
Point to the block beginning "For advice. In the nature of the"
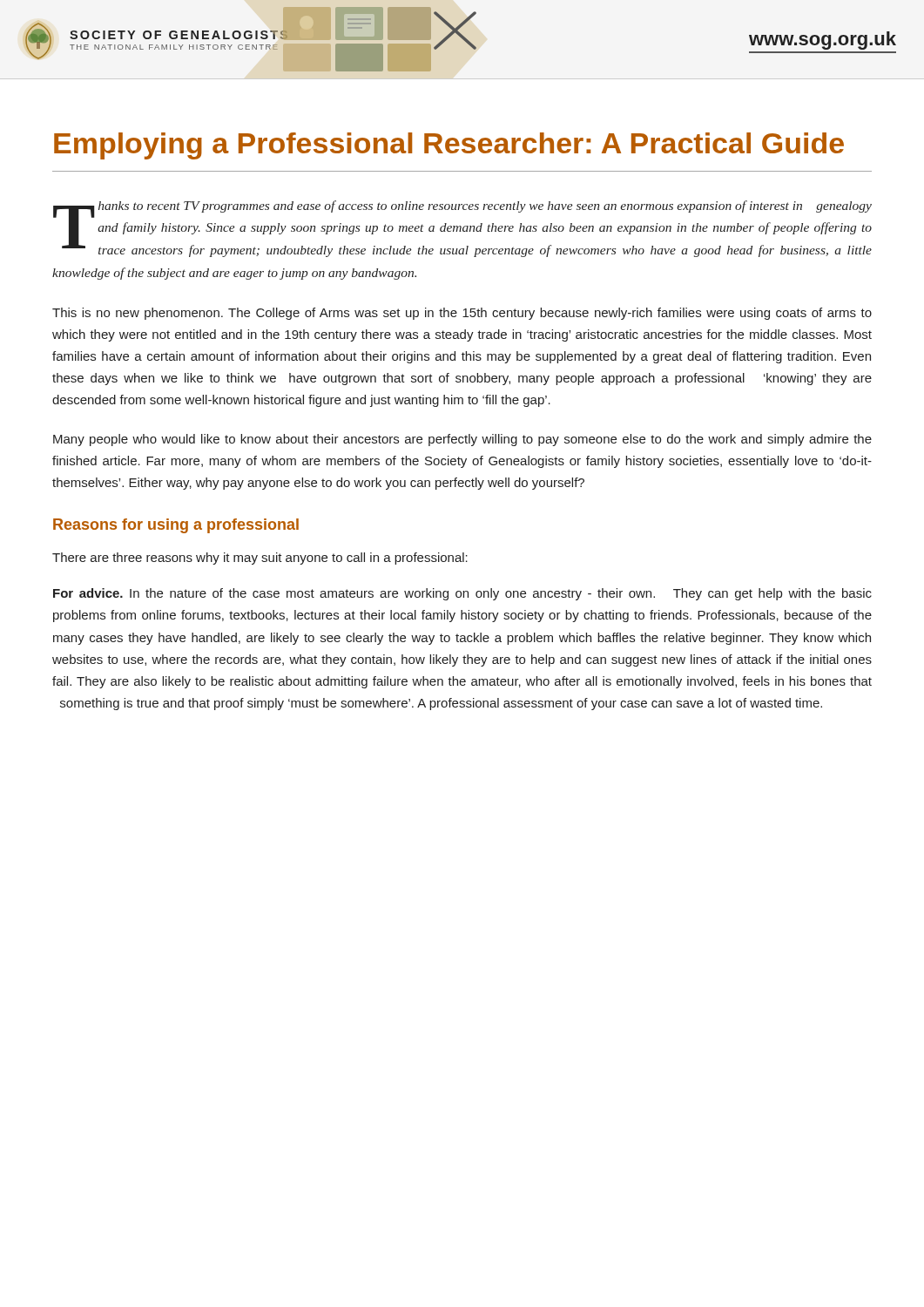(462, 648)
